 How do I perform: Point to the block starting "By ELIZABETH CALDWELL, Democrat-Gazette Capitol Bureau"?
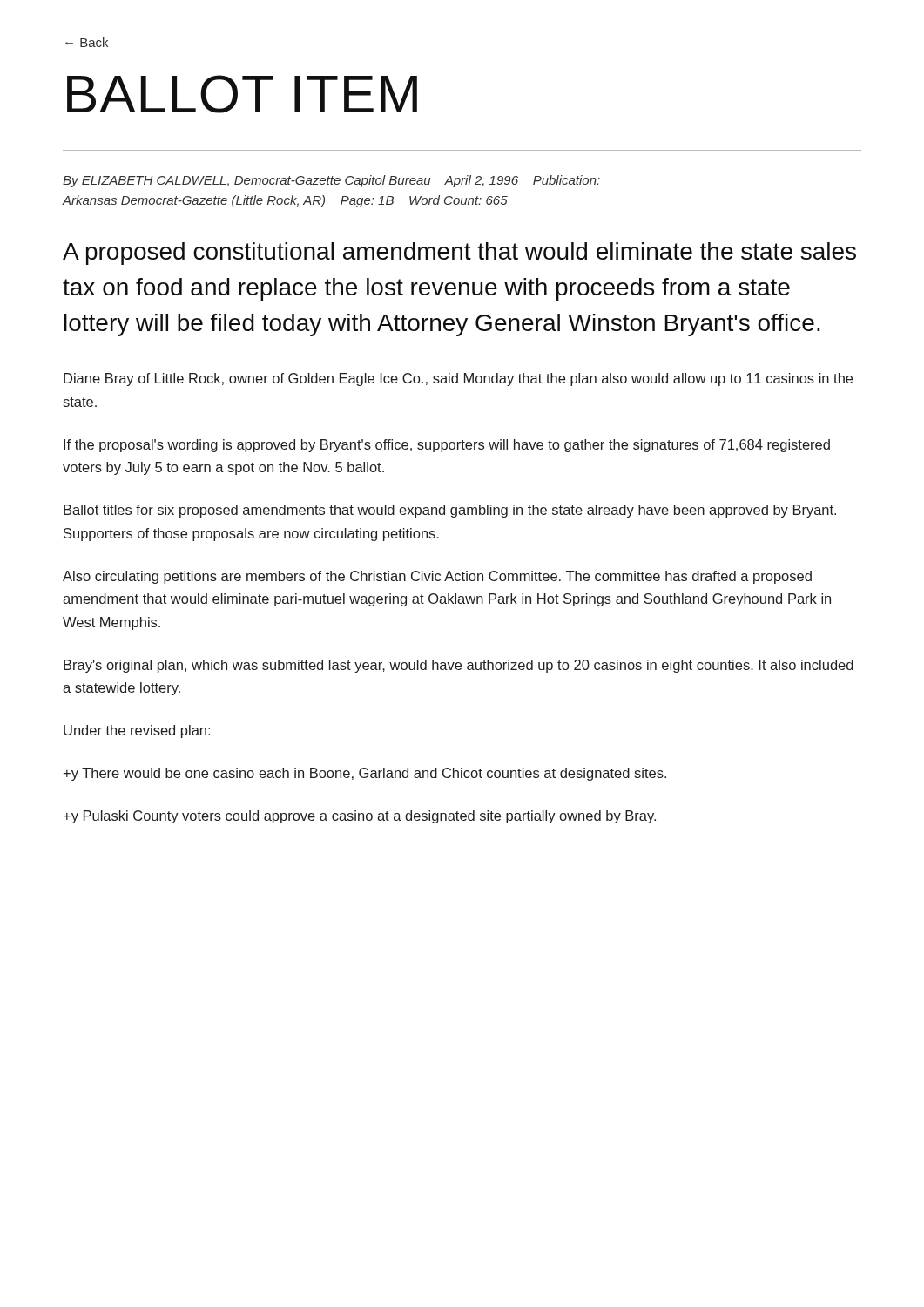(331, 190)
